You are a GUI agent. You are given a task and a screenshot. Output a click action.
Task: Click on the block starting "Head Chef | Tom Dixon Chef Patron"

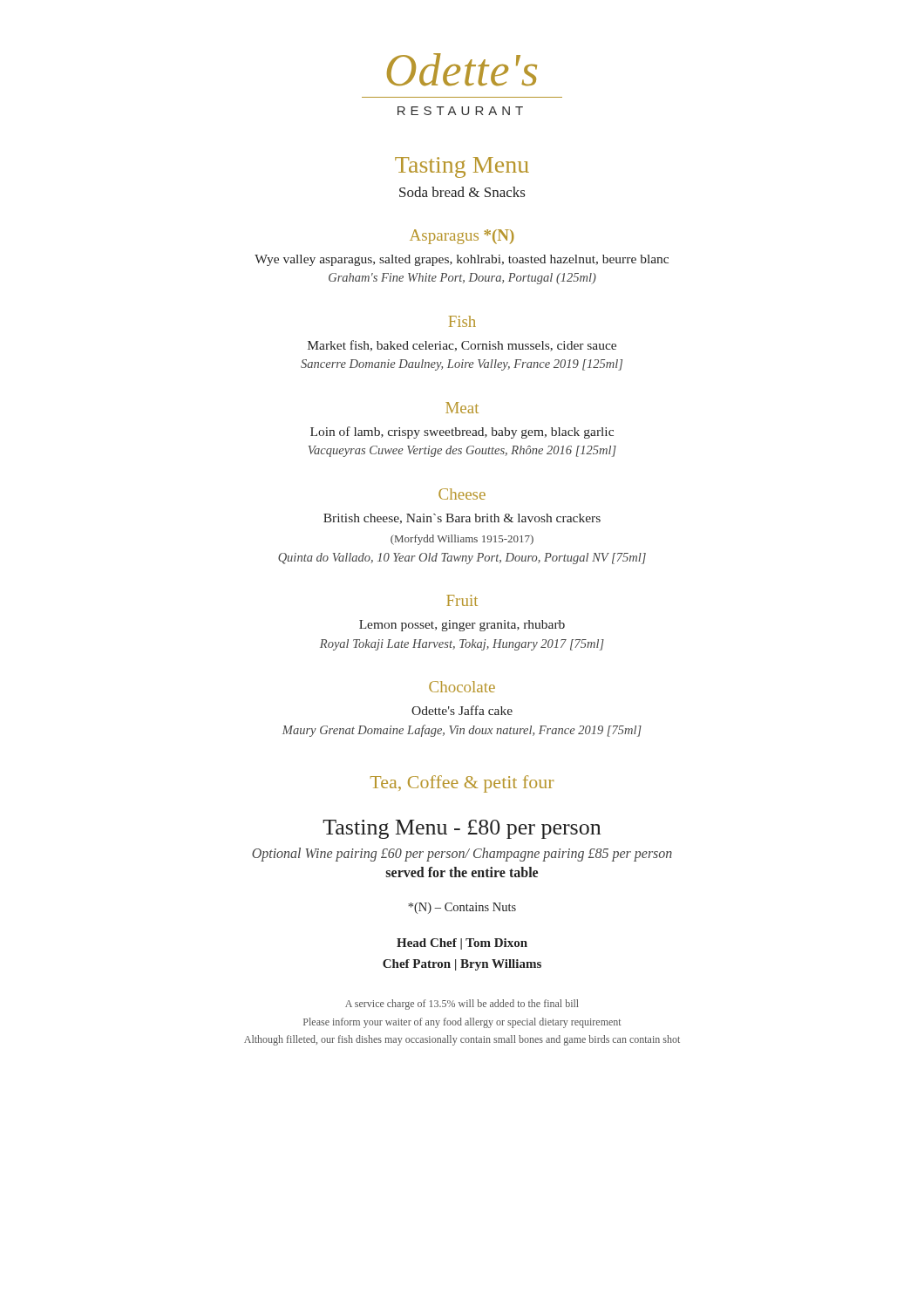[462, 954]
